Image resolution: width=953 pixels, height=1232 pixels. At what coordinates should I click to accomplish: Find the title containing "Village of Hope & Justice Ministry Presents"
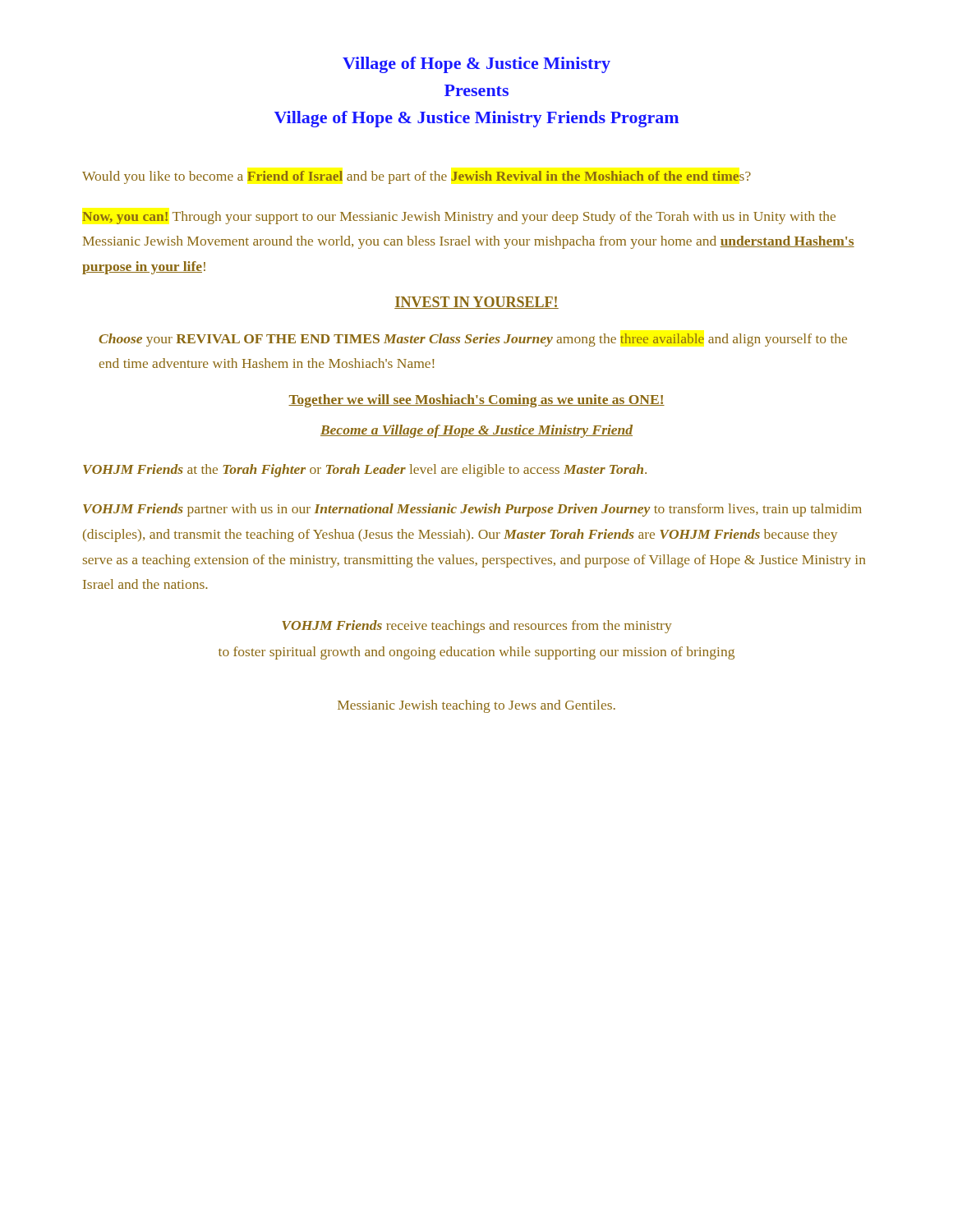(x=476, y=90)
